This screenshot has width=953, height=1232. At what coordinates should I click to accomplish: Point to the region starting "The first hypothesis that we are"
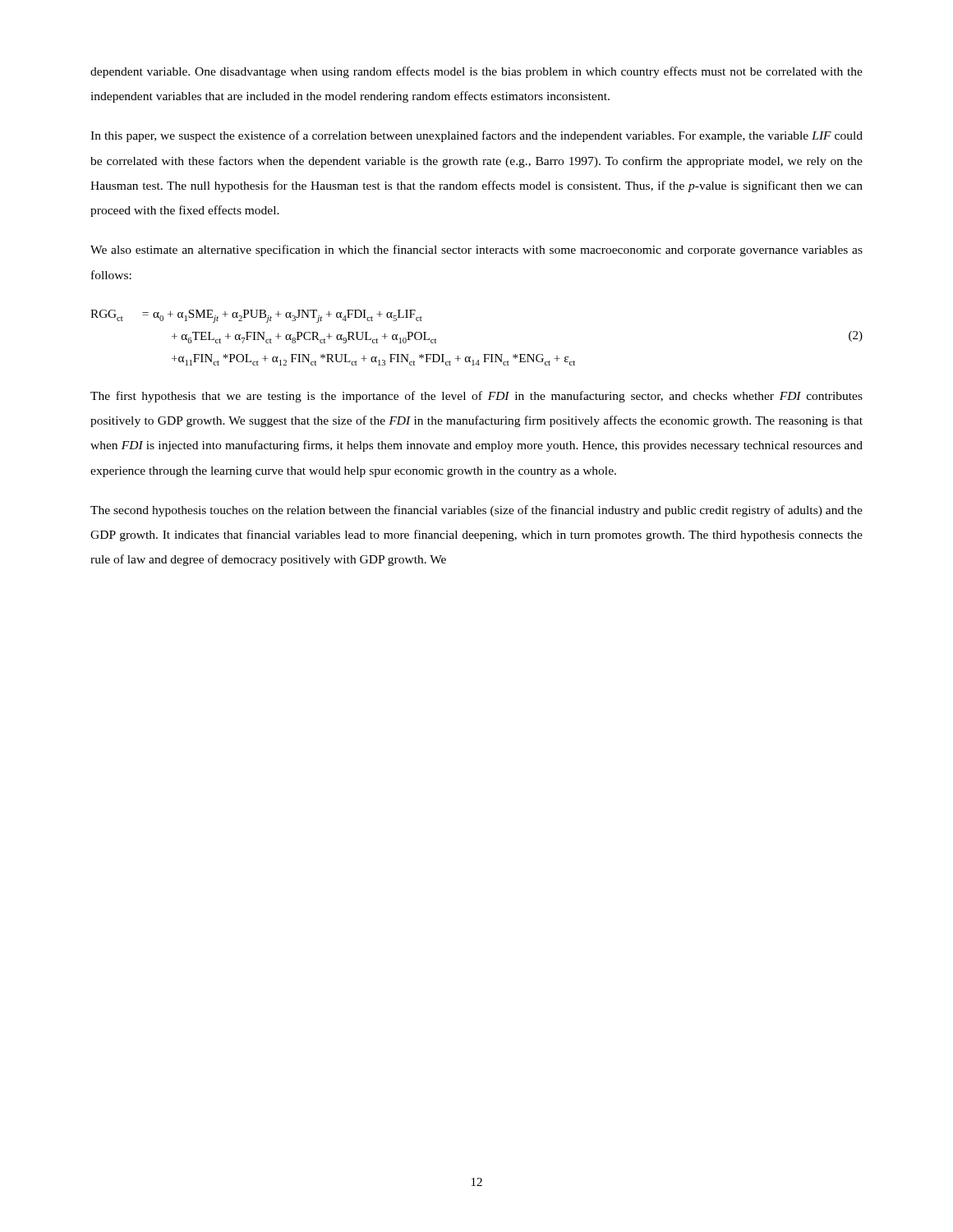tap(476, 433)
